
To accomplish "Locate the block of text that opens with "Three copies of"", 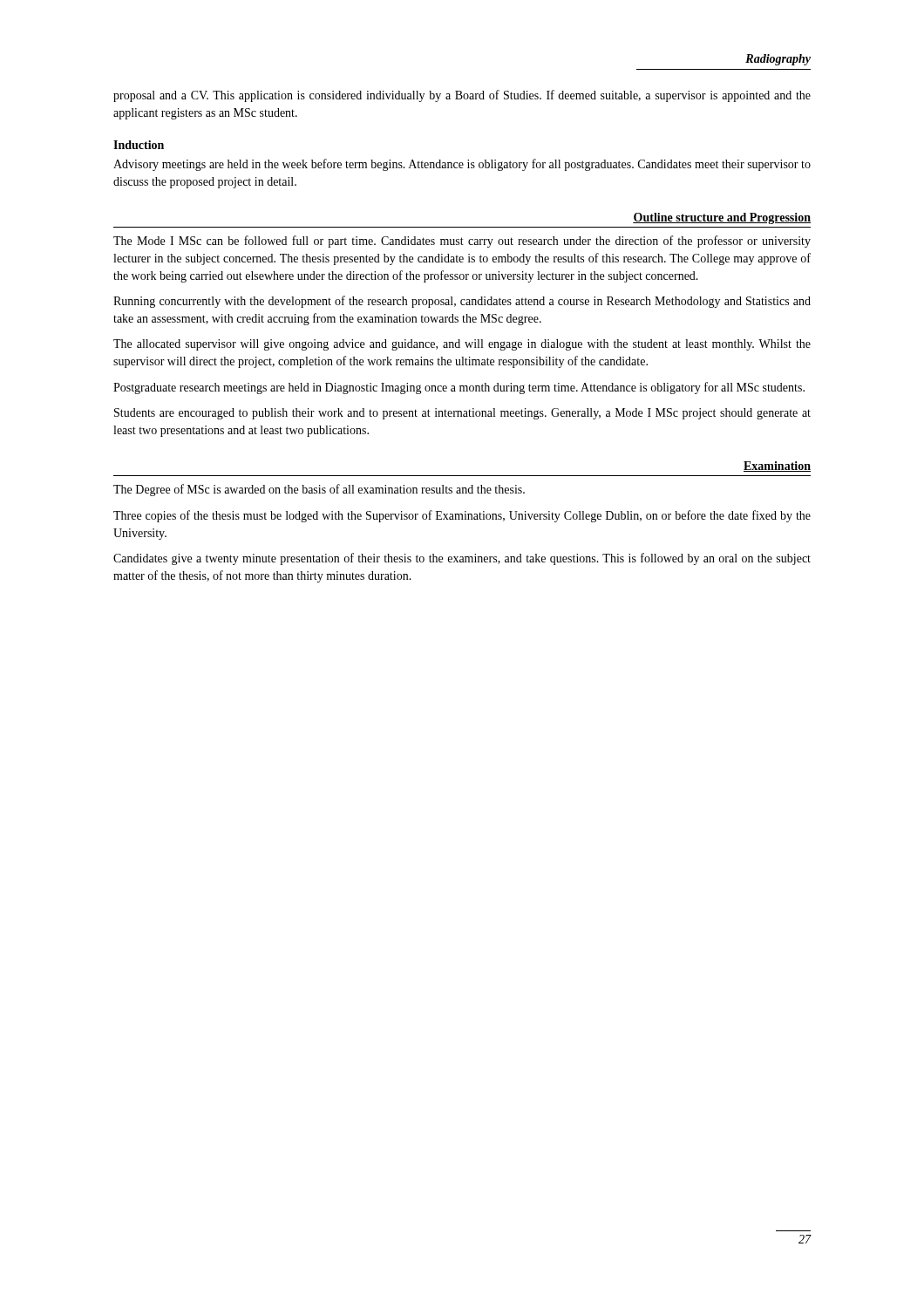I will point(462,525).
